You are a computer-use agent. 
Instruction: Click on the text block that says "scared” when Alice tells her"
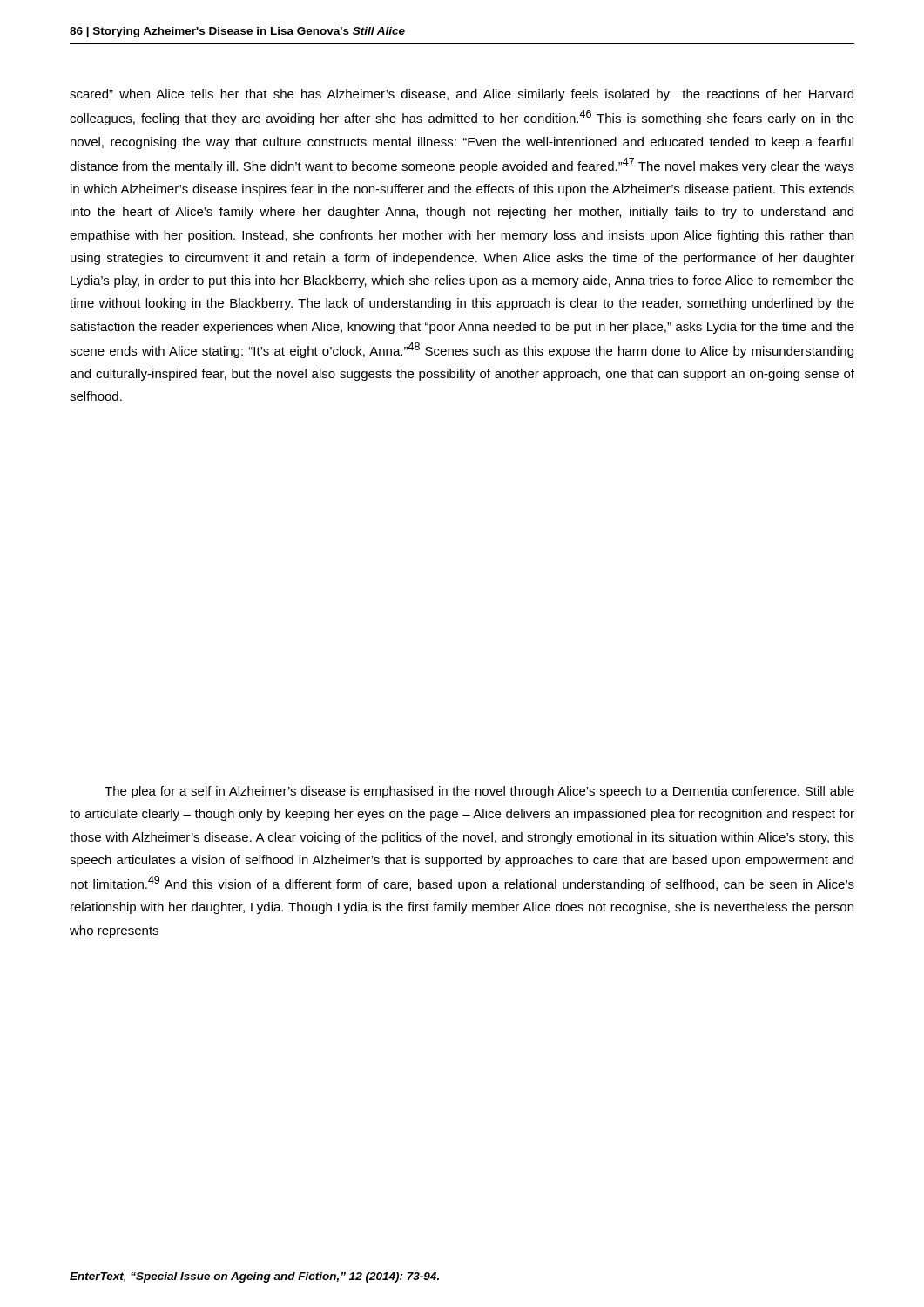click(462, 245)
